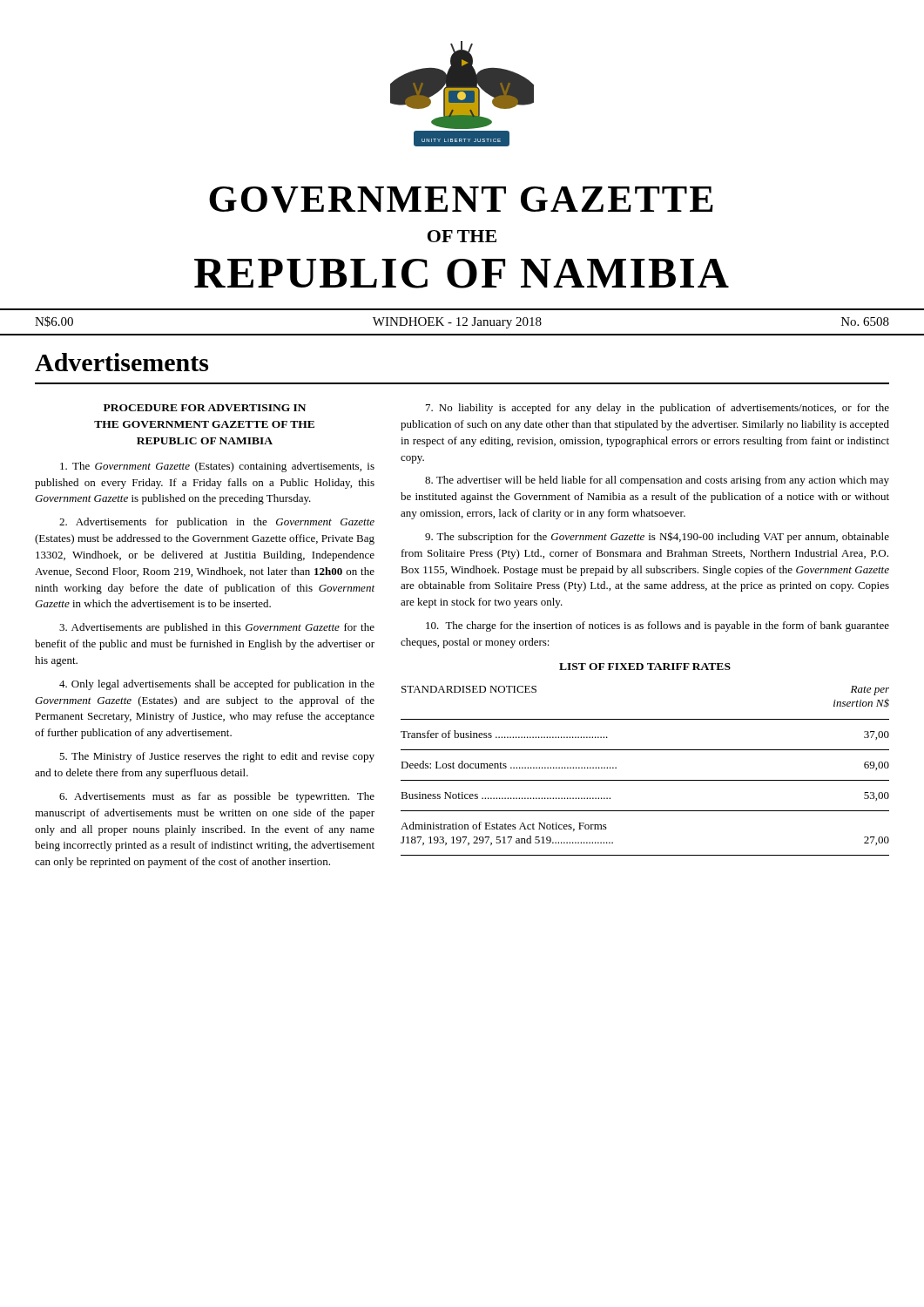This screenshot has height=1307, width=924.
Task: Select the illustration
Action: [462, 98]
